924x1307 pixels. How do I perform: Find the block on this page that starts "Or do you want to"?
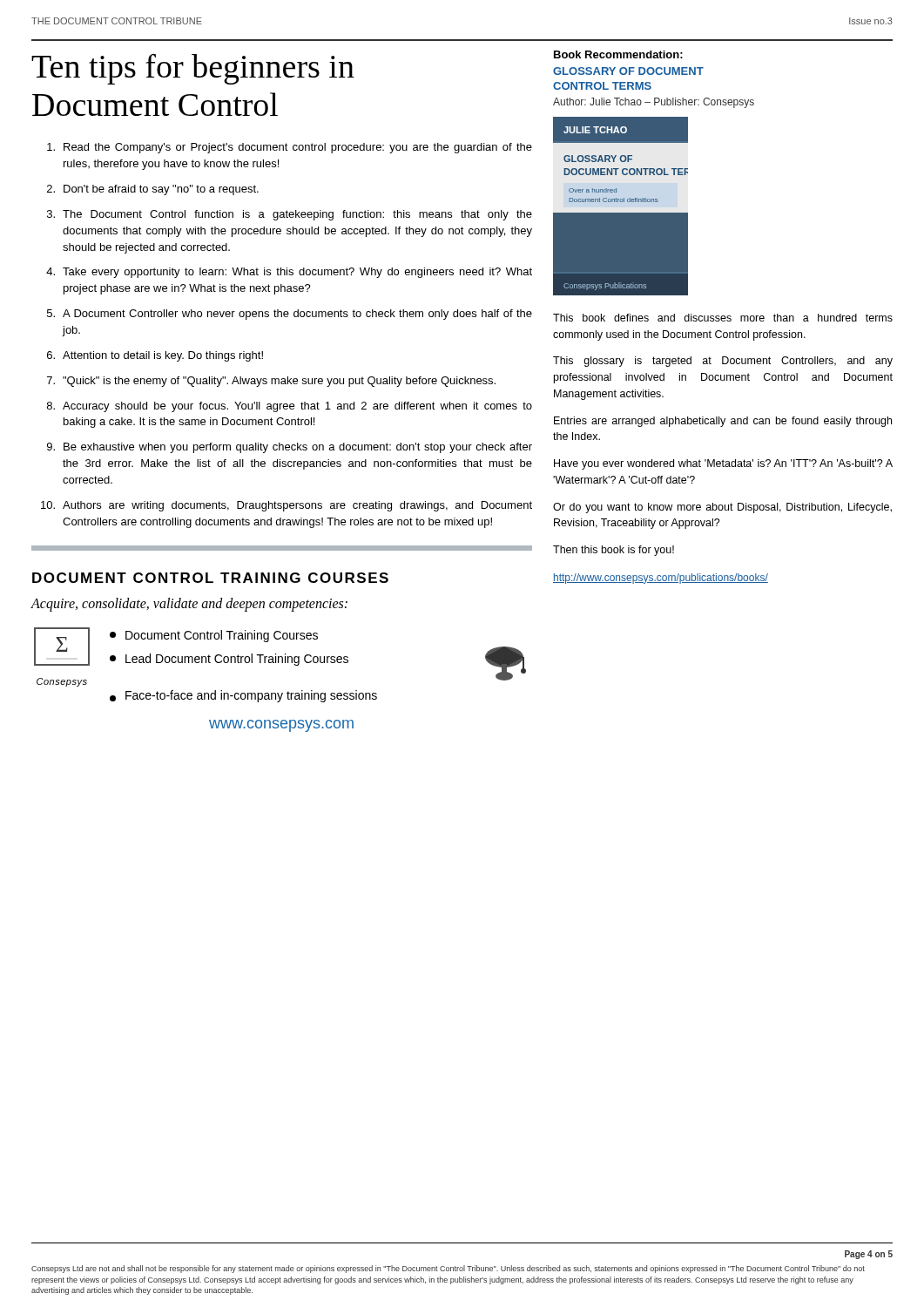point(723,515)
